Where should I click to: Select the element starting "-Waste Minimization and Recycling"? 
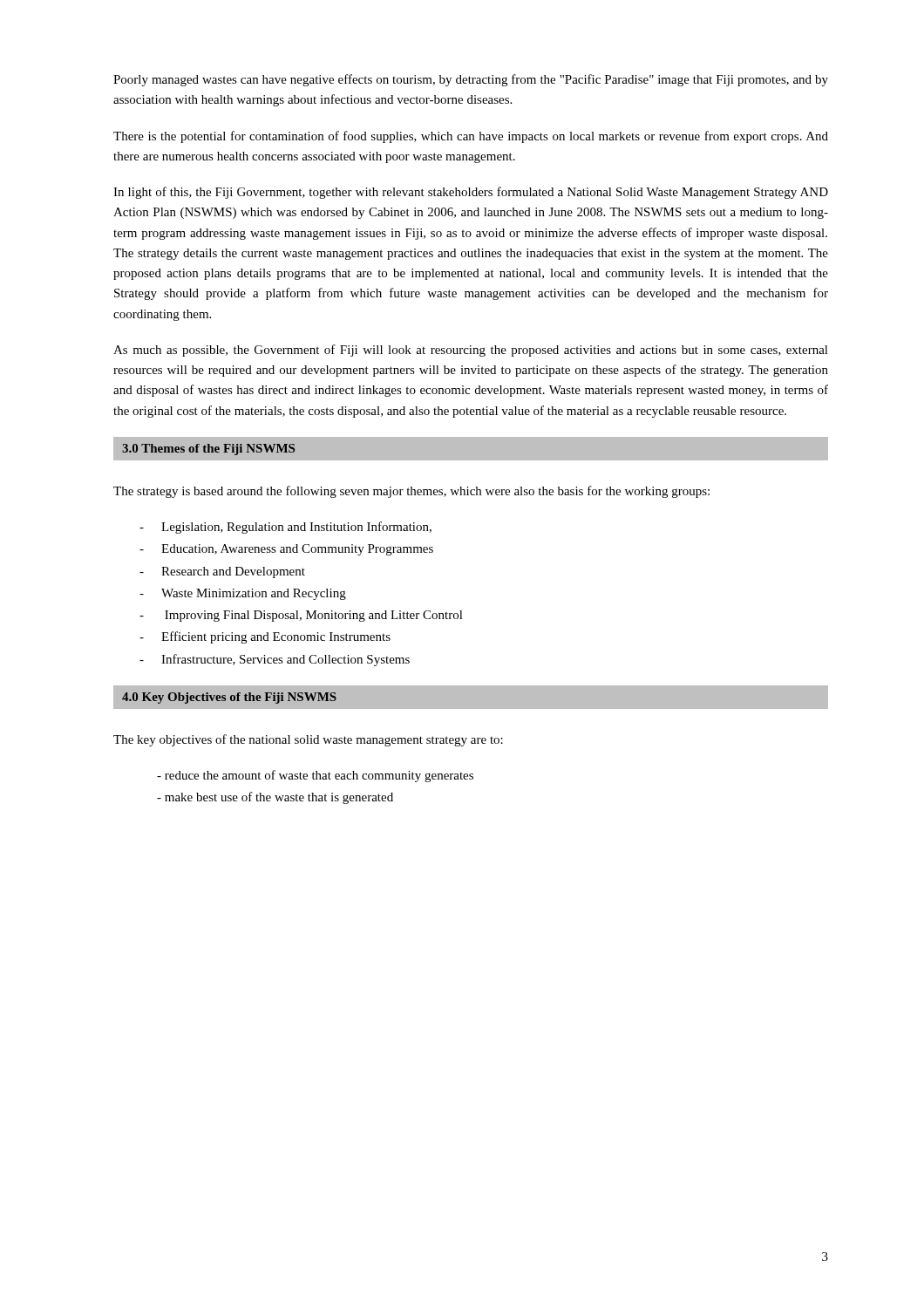243,593
